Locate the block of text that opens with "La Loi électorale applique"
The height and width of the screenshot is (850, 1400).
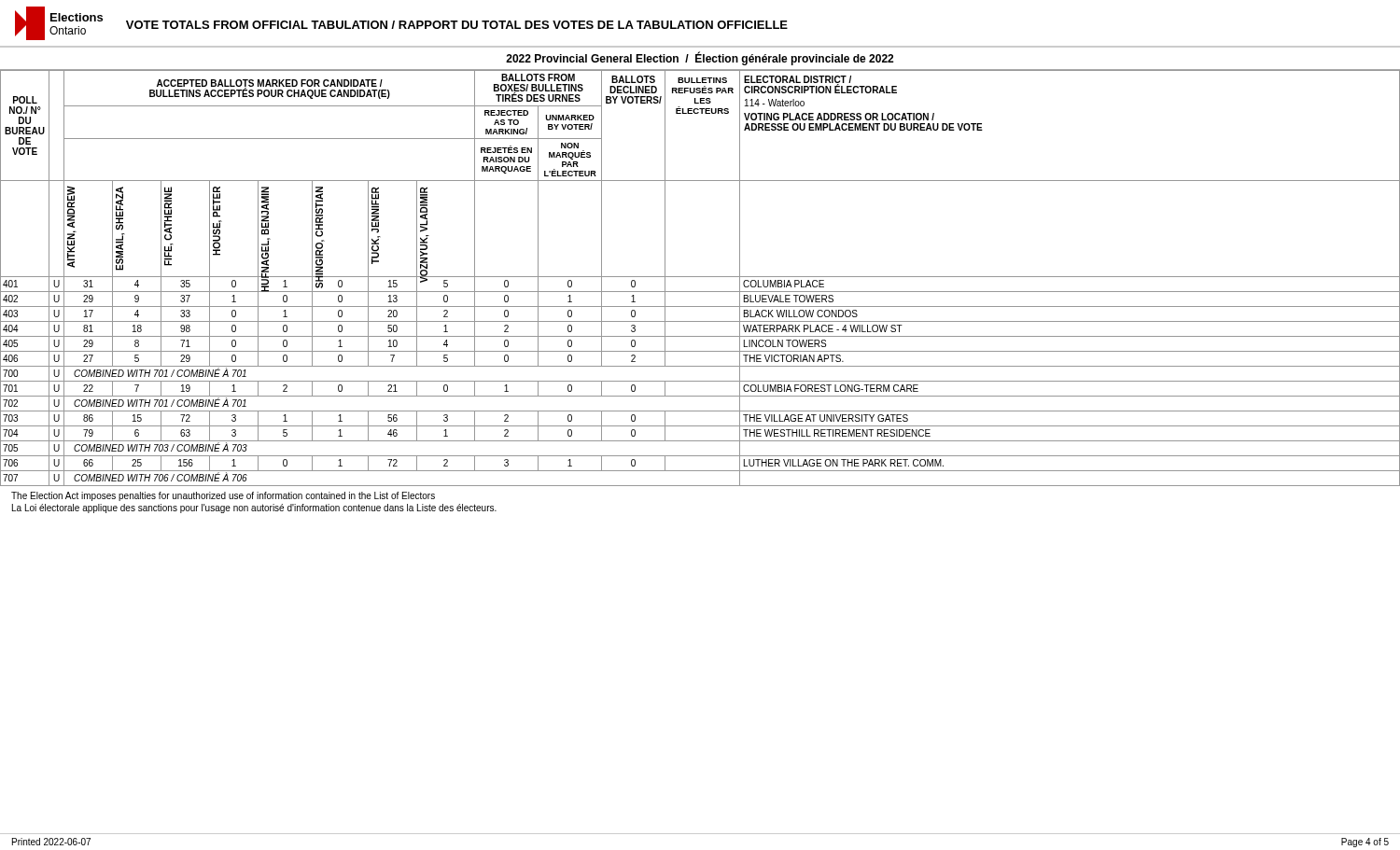[254, 508]
